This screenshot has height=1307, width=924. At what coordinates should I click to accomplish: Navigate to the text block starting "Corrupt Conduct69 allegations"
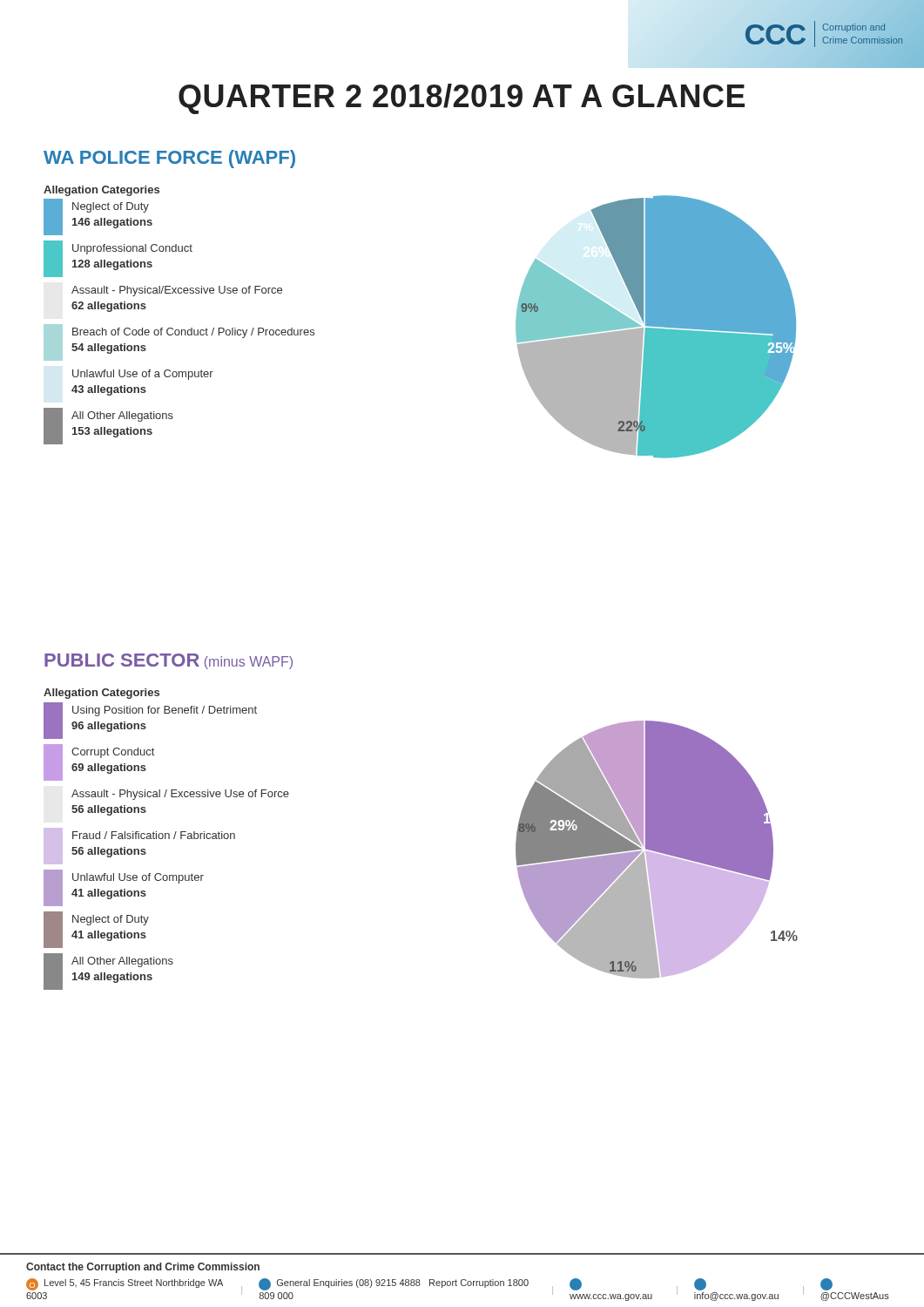click(99, 762)
